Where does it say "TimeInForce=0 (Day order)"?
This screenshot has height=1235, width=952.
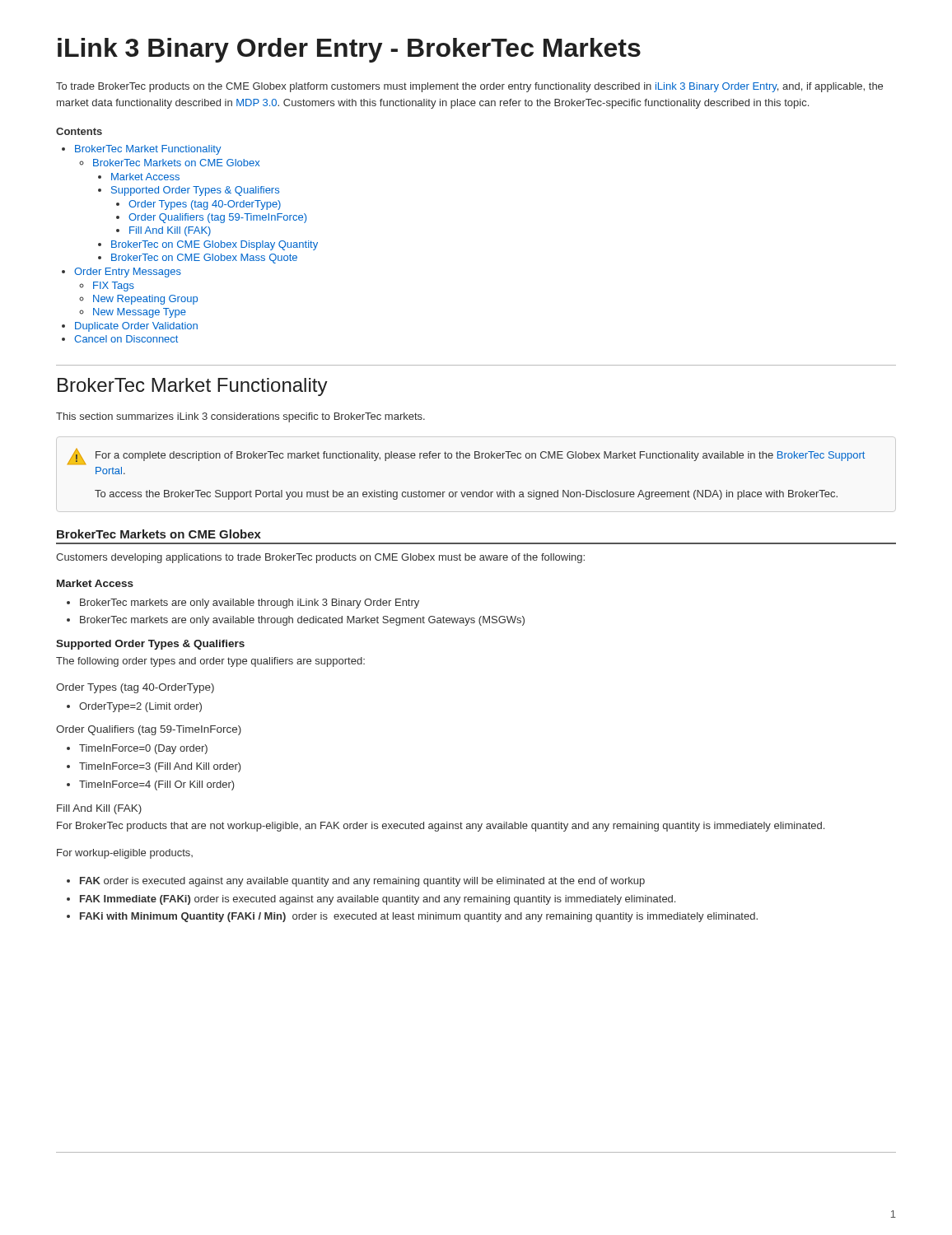click(x=143, y=749)
